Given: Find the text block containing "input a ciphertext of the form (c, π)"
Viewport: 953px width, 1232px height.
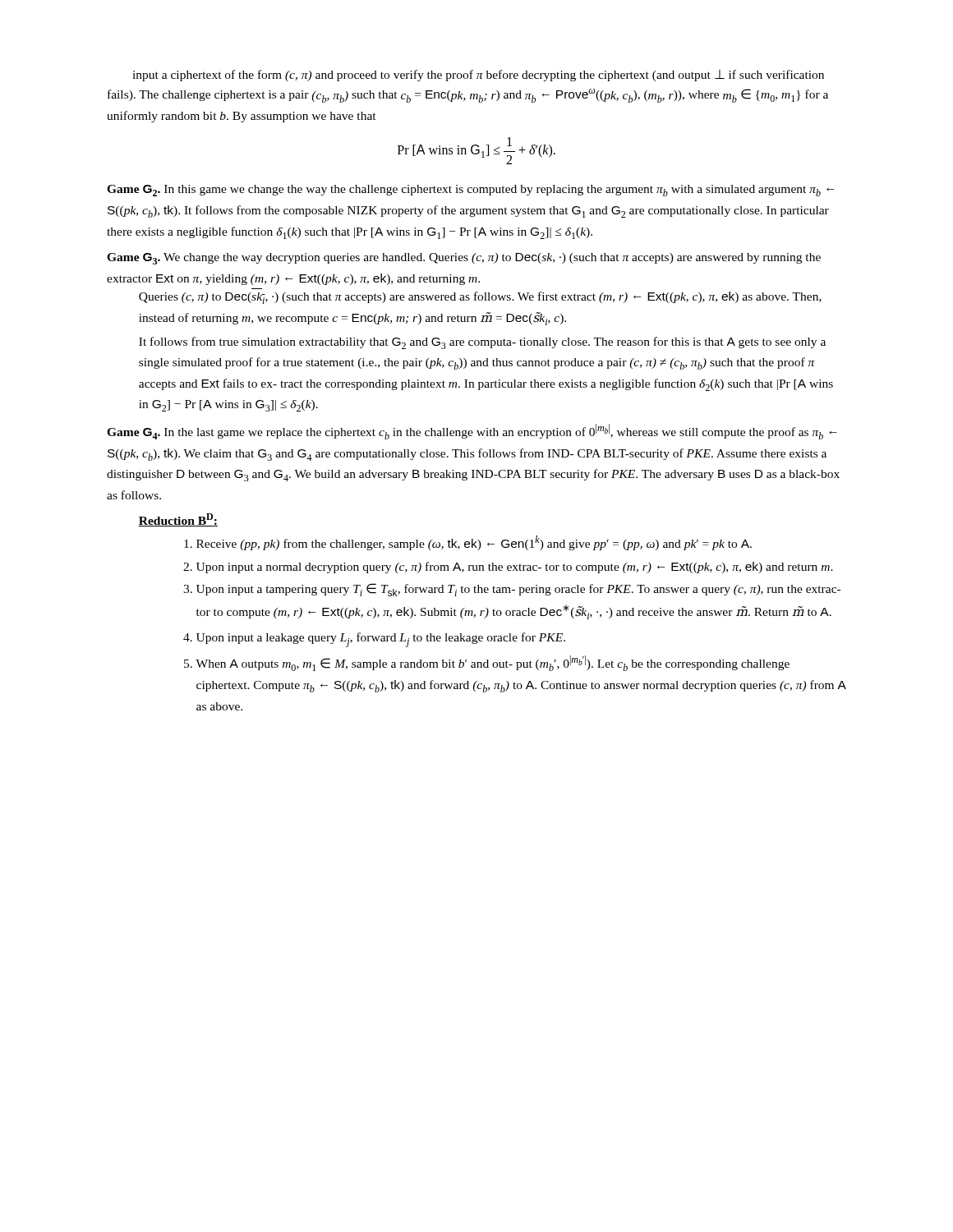Looking at the screenshot, I should point(468,95).
